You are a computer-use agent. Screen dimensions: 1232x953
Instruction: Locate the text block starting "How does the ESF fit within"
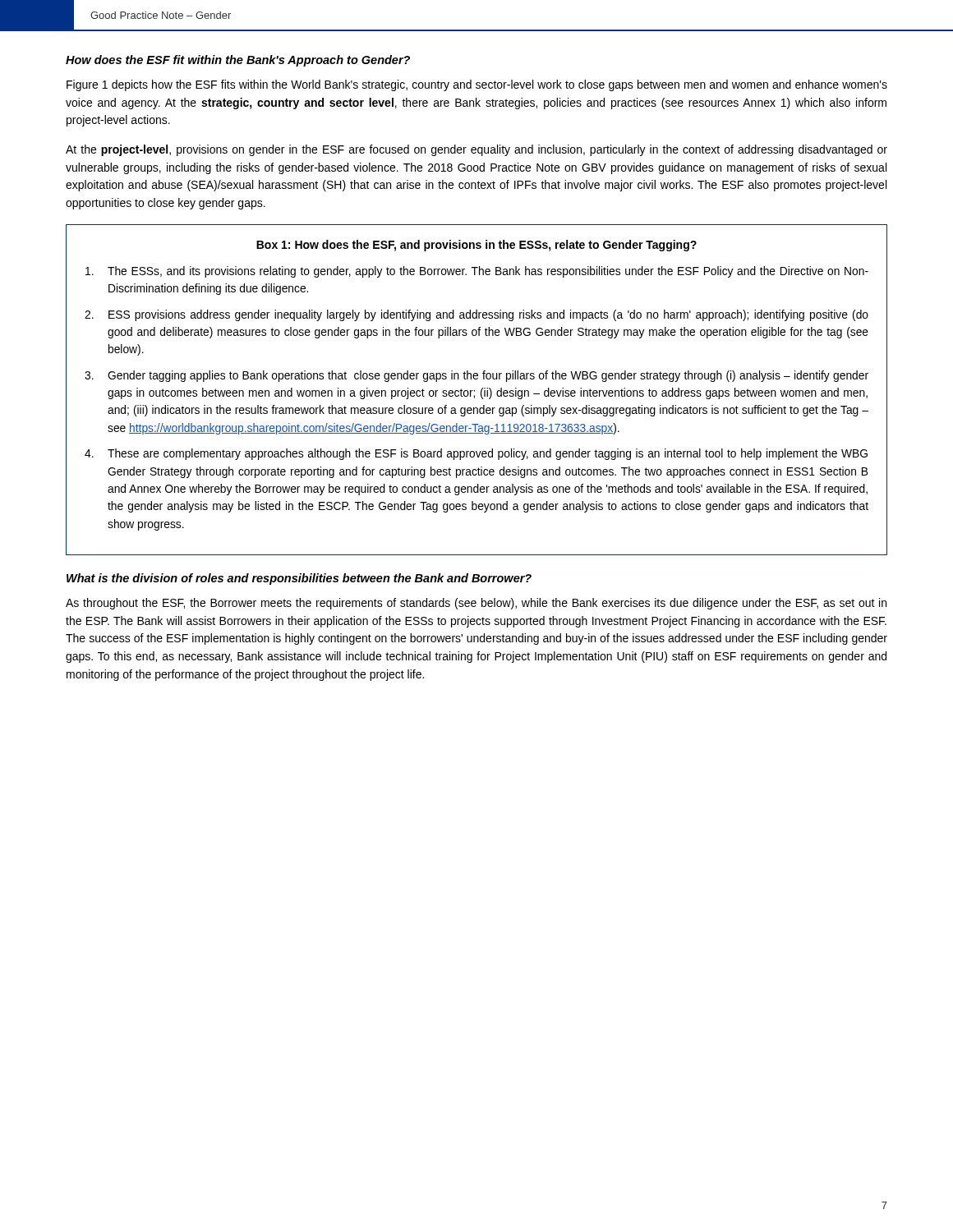point(238,60)
